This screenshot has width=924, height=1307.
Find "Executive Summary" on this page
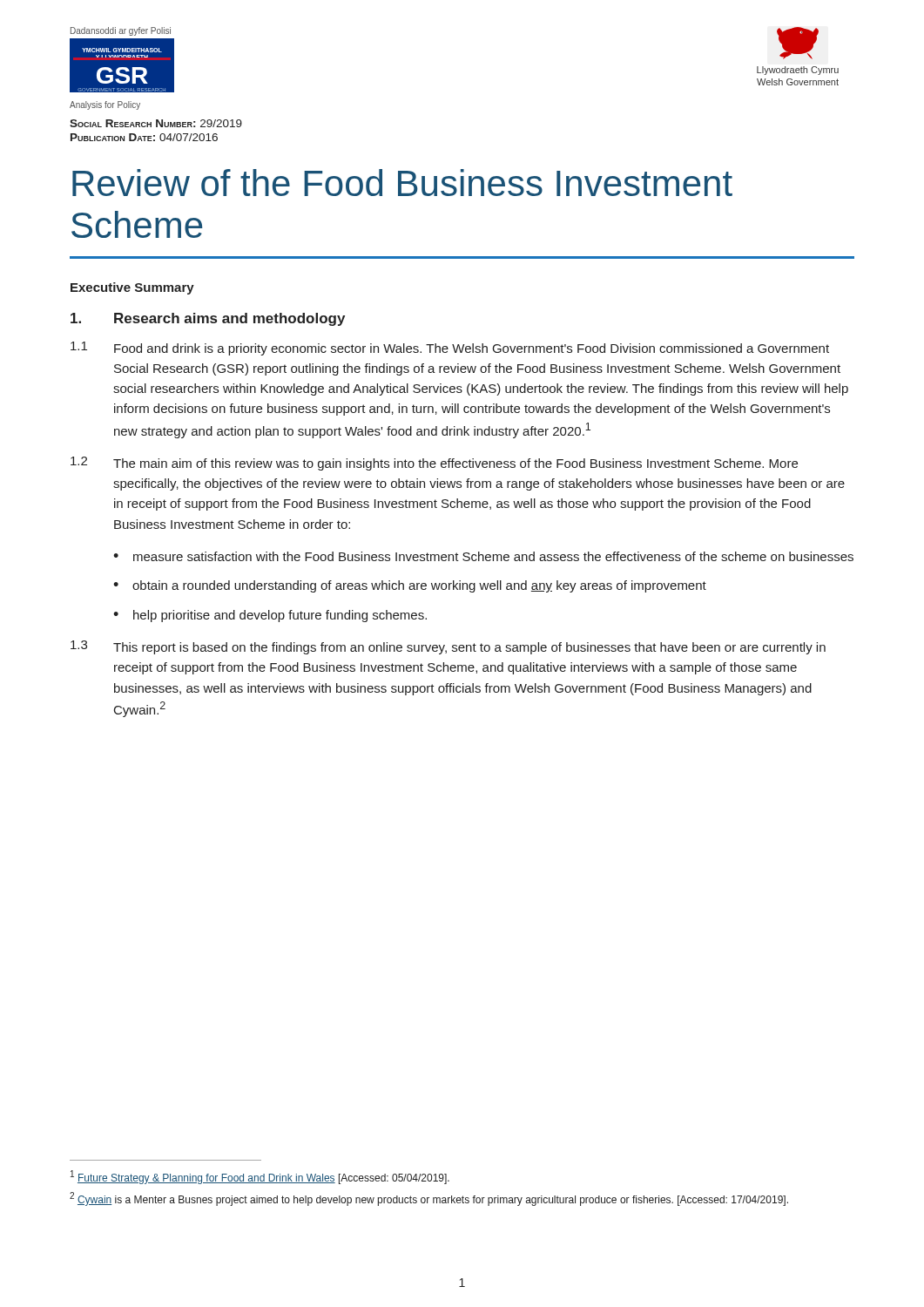pos(132,288)
